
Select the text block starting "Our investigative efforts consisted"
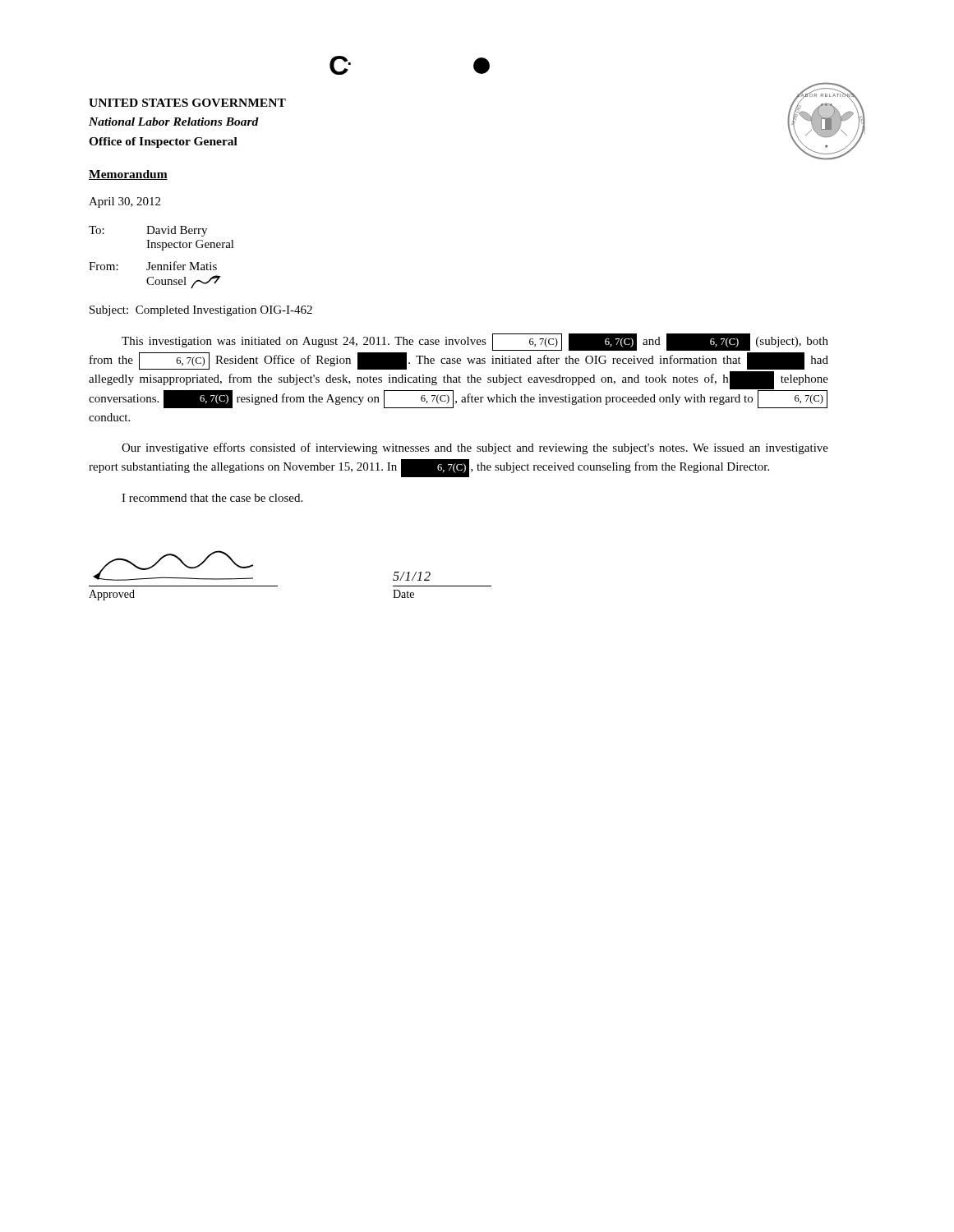click(x=458, y=459)
